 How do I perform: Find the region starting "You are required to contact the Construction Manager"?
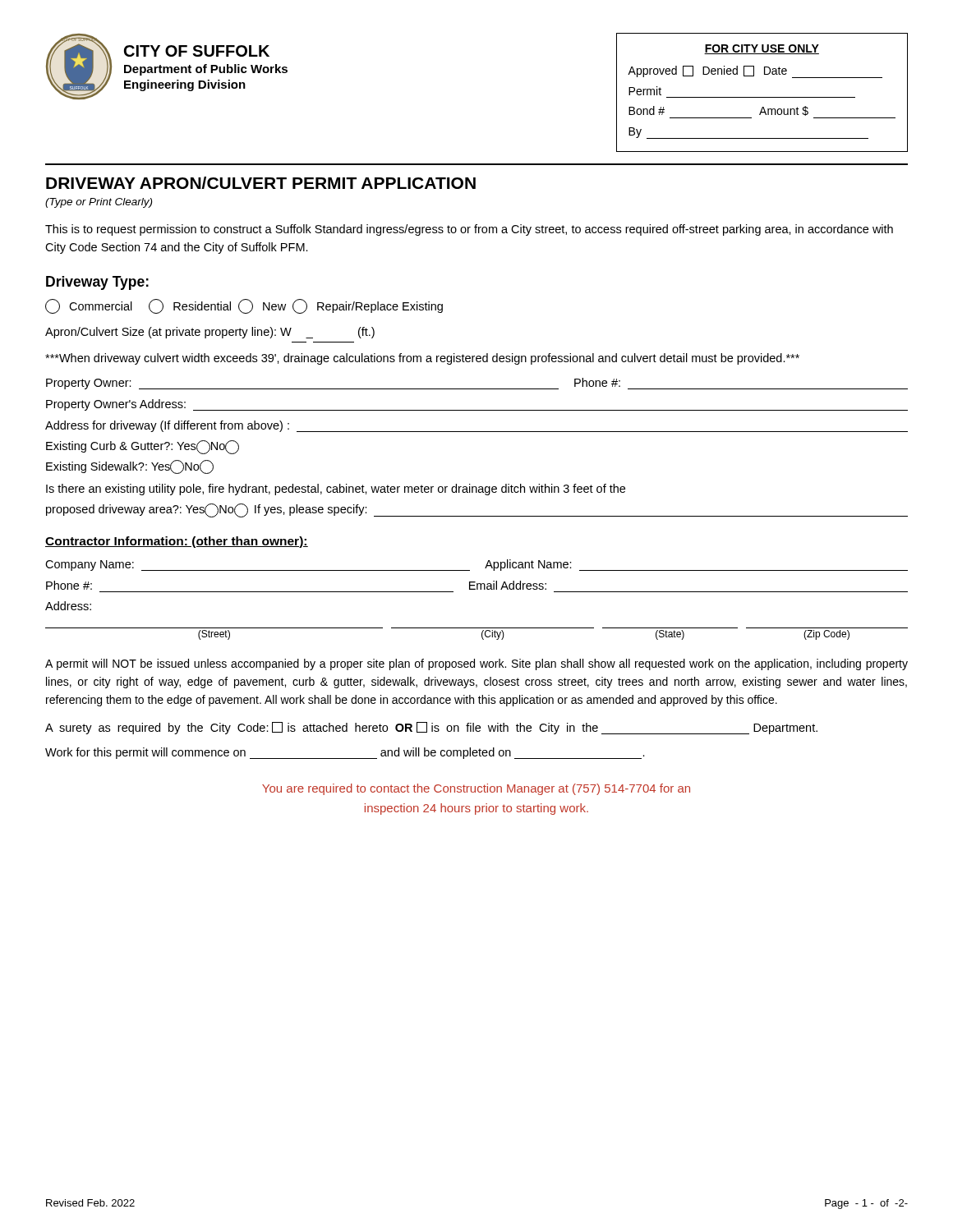[x=476, y=798]
